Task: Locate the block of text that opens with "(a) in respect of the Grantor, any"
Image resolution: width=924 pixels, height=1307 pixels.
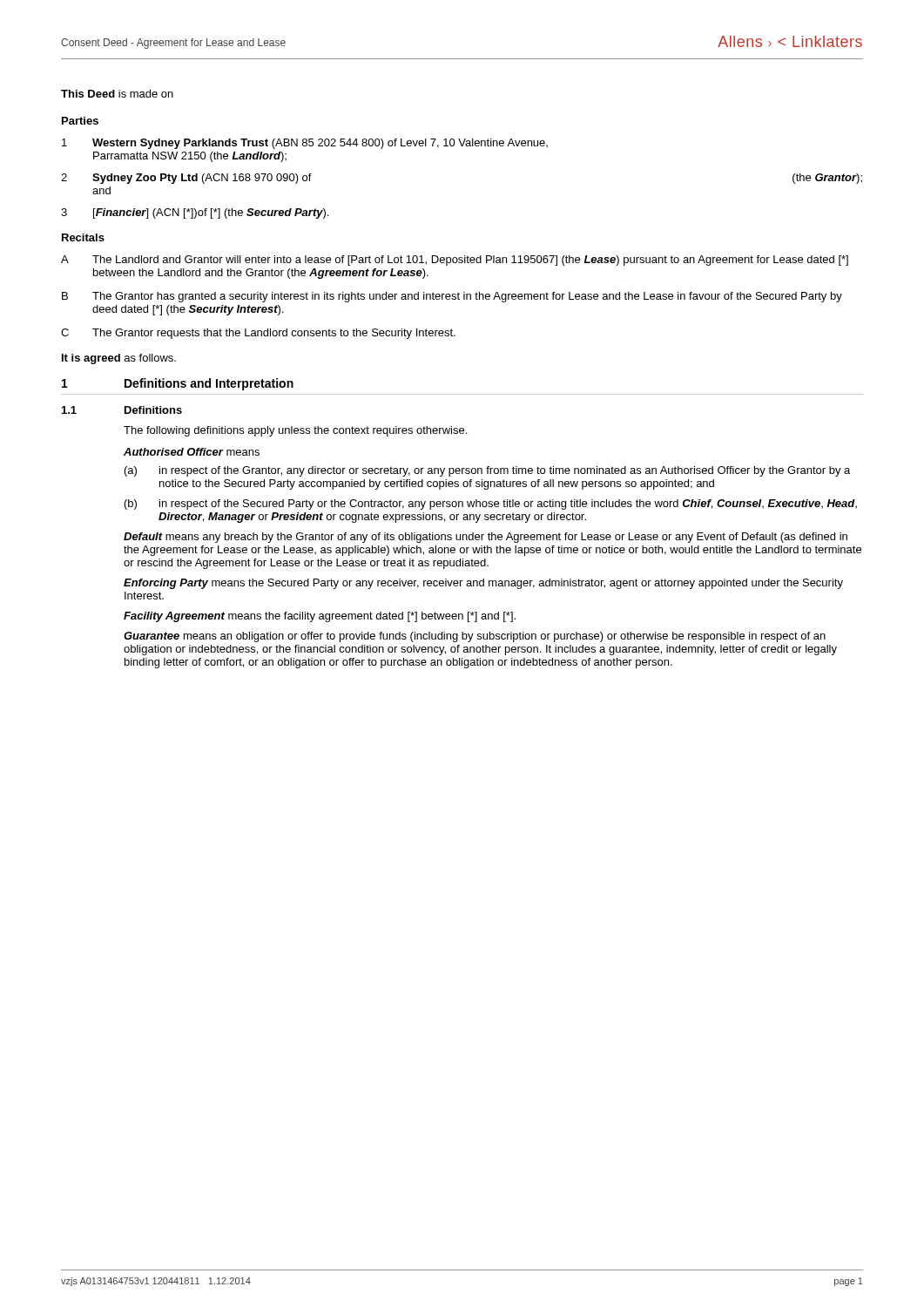Action: point(493,477)
